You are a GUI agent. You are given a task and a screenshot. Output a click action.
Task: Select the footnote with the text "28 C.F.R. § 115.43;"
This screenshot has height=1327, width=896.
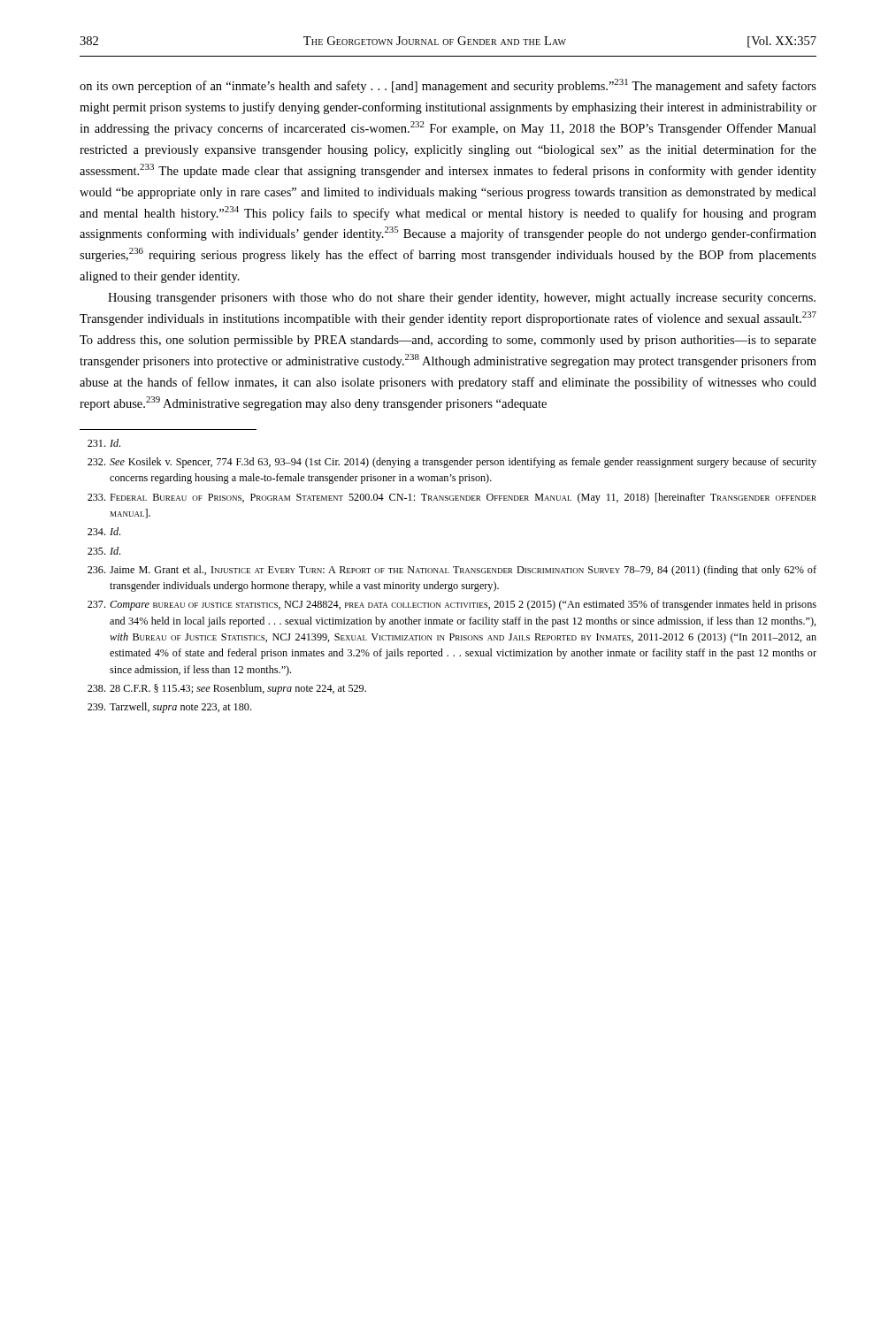[x=227, y=689]
